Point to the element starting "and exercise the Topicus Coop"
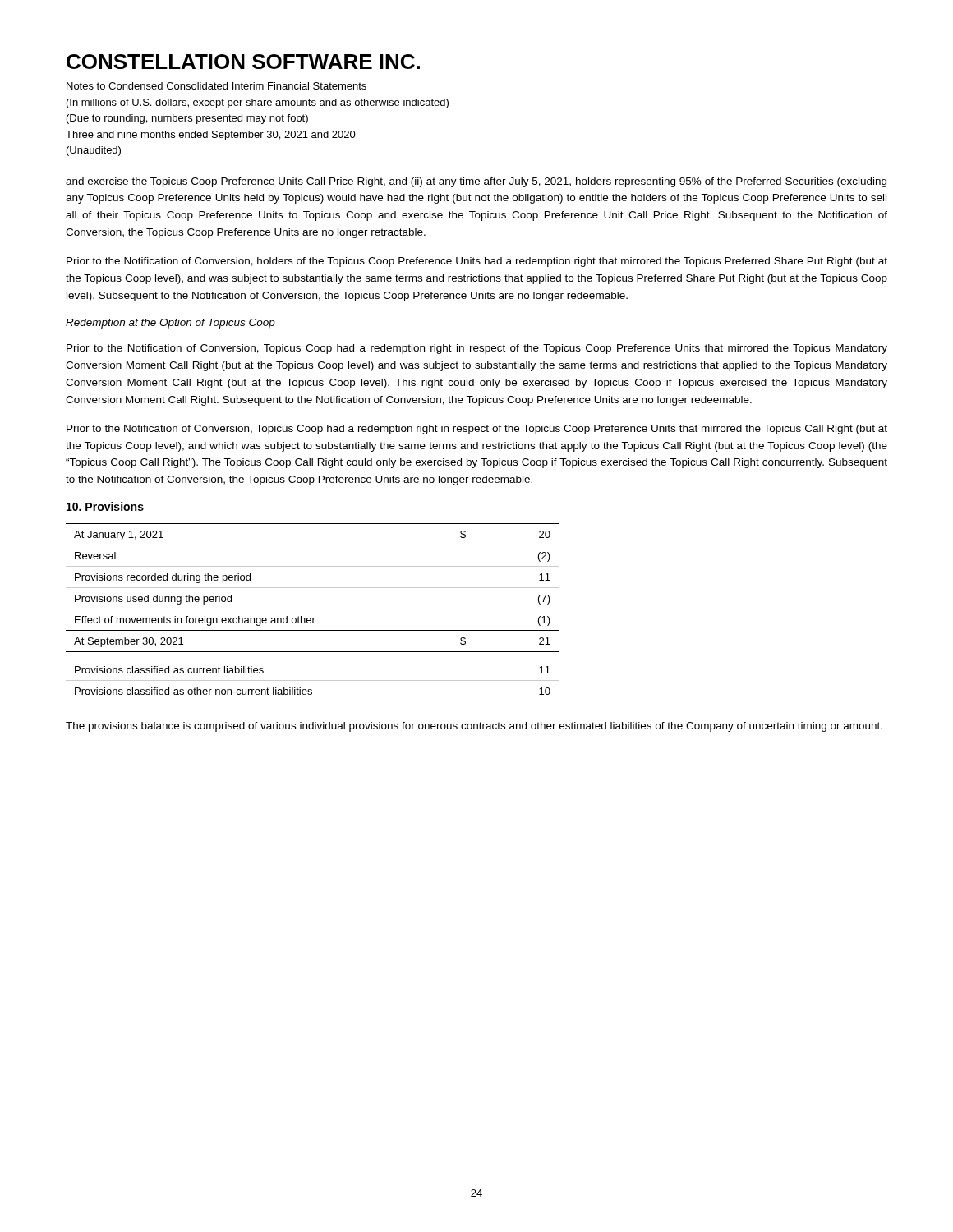Viewport: 953px width, 1232px height. [x=476, y=206]
